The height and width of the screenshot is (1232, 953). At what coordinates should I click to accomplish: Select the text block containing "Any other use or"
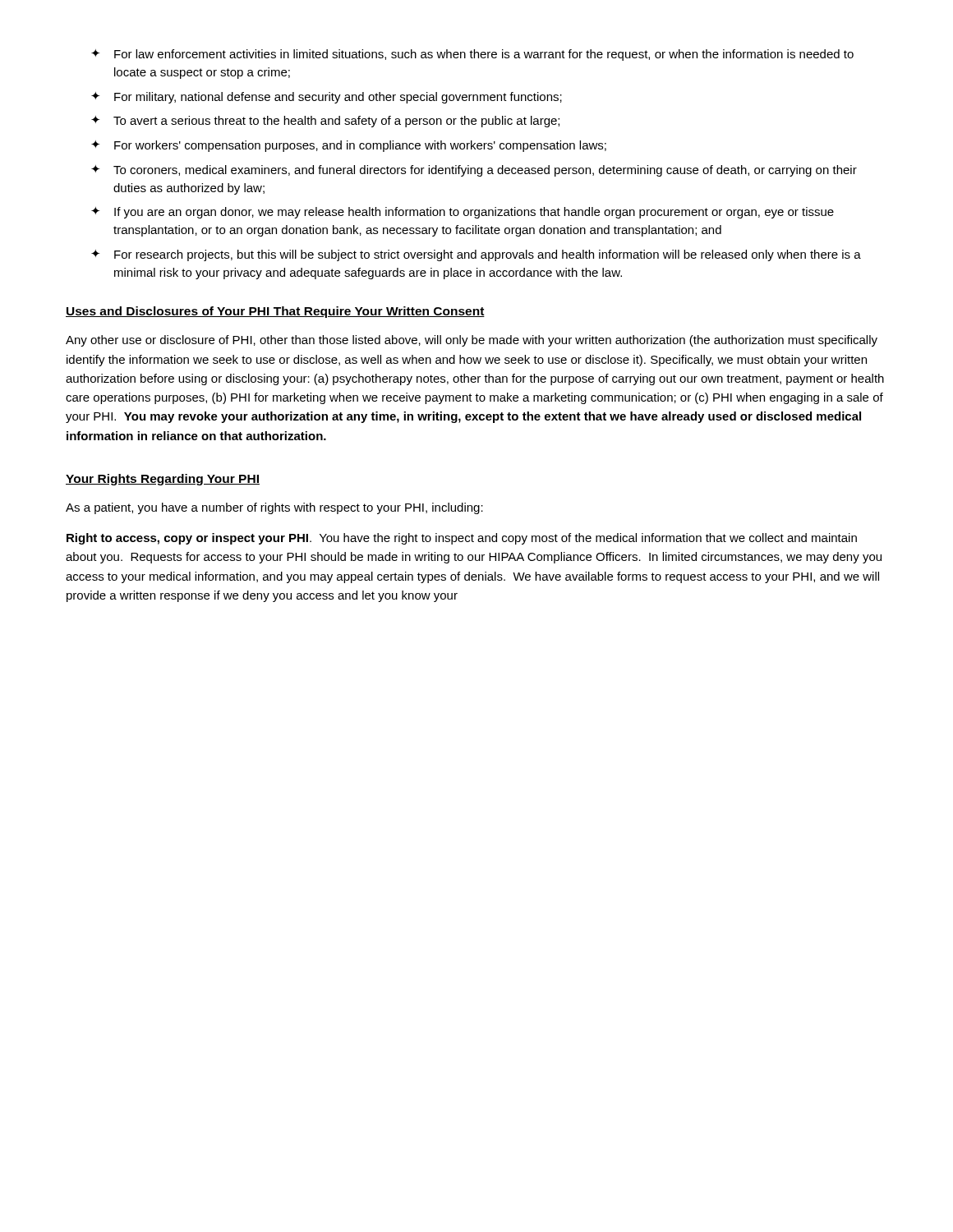pyautogui.click(x=475, y=388)
